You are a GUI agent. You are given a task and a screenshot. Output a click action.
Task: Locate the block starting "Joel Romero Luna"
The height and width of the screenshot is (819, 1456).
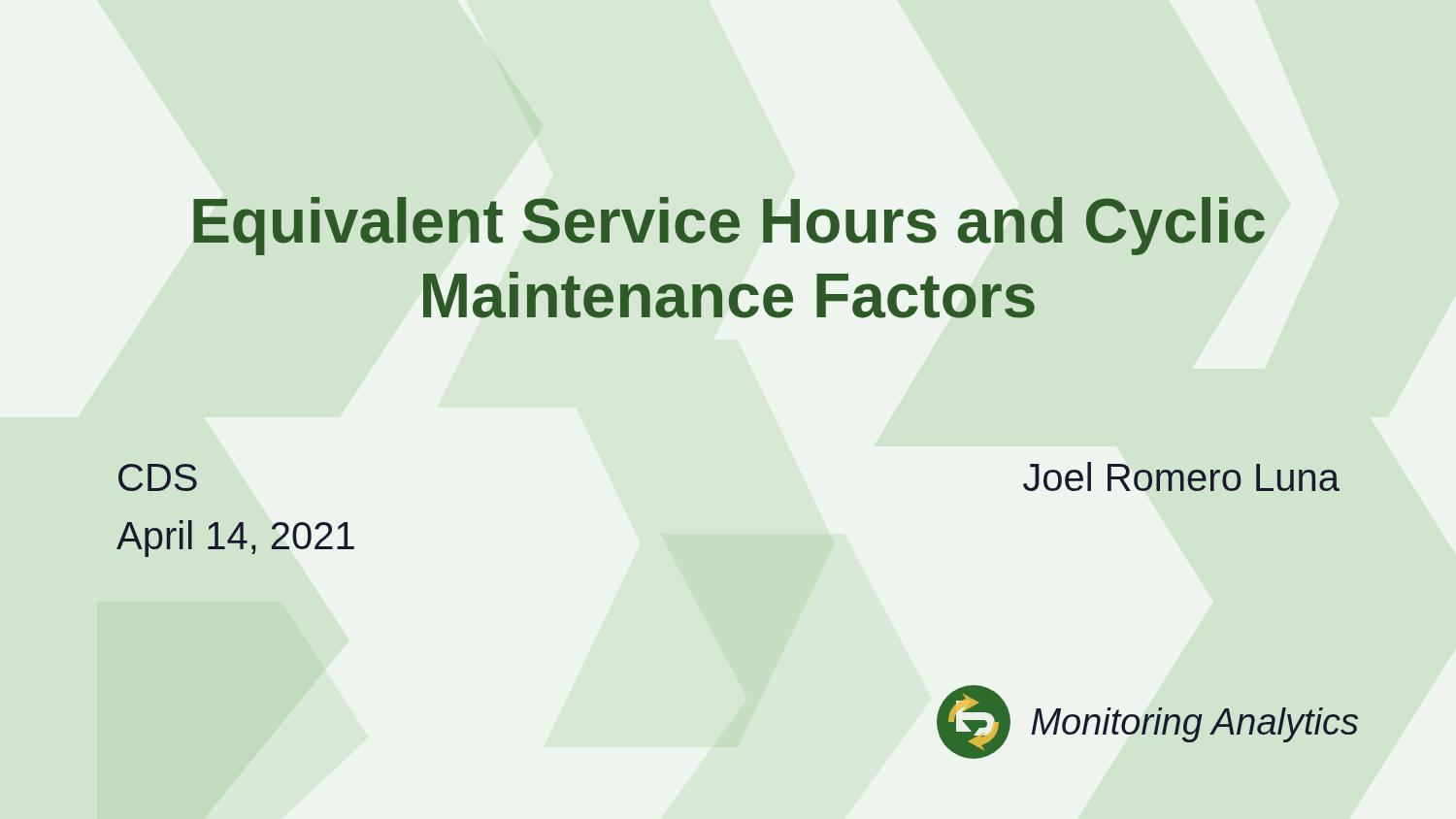1181,477
